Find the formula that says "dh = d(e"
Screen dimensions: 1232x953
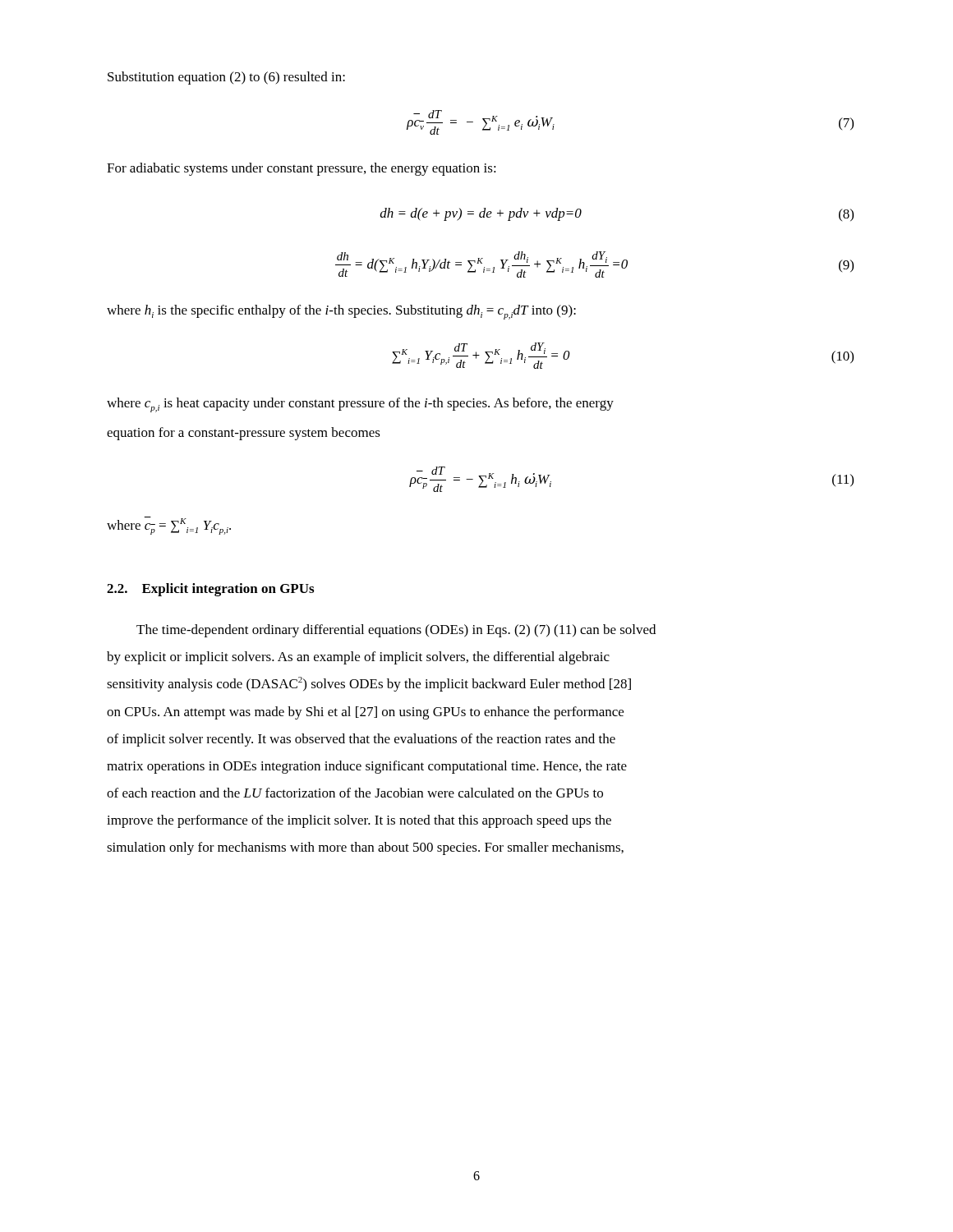(x=484, y=214)
